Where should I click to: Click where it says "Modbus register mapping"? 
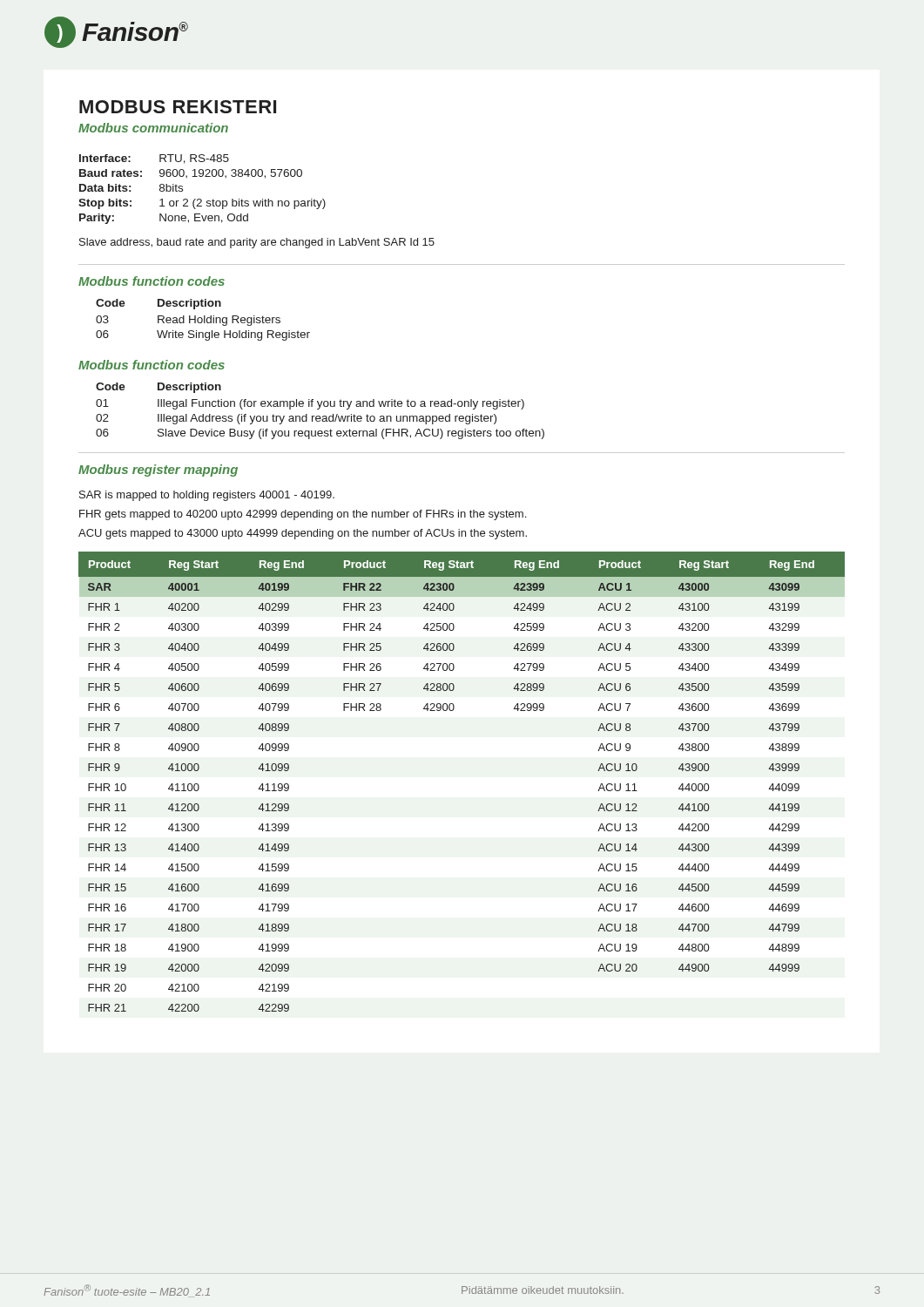158,469
